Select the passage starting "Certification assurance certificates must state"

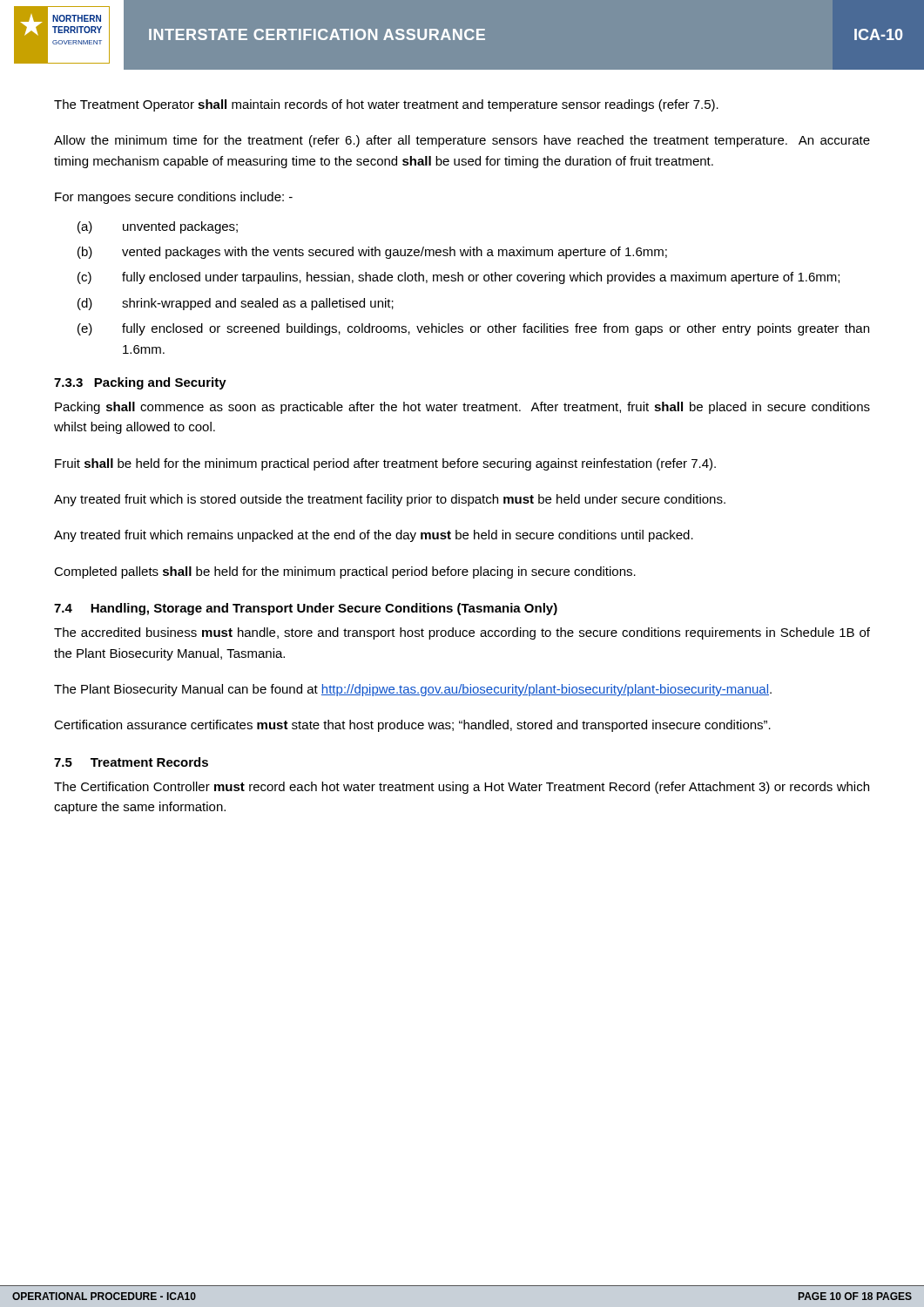coord(413,725)
